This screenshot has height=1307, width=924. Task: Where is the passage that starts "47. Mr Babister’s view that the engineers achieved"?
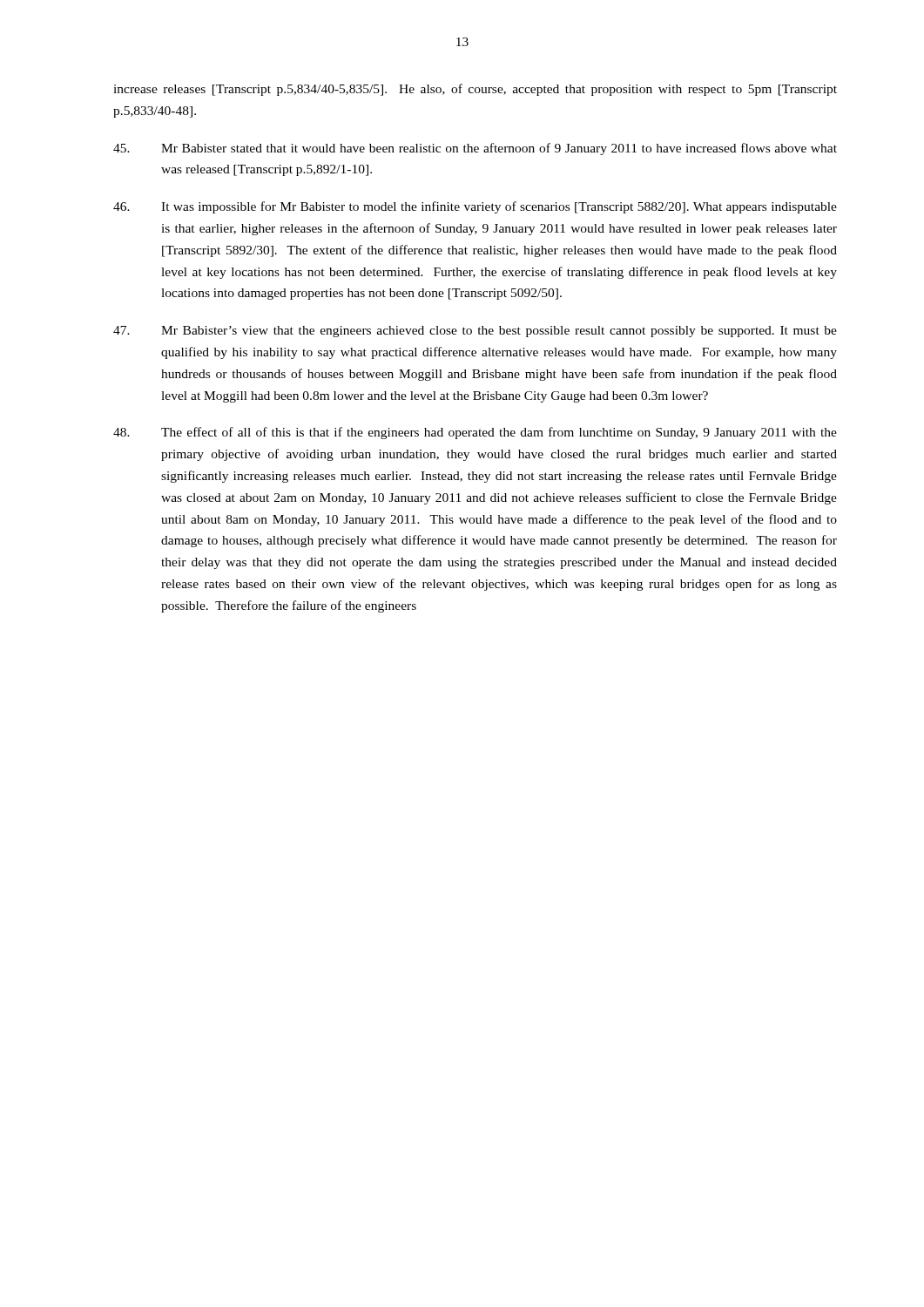475,363
